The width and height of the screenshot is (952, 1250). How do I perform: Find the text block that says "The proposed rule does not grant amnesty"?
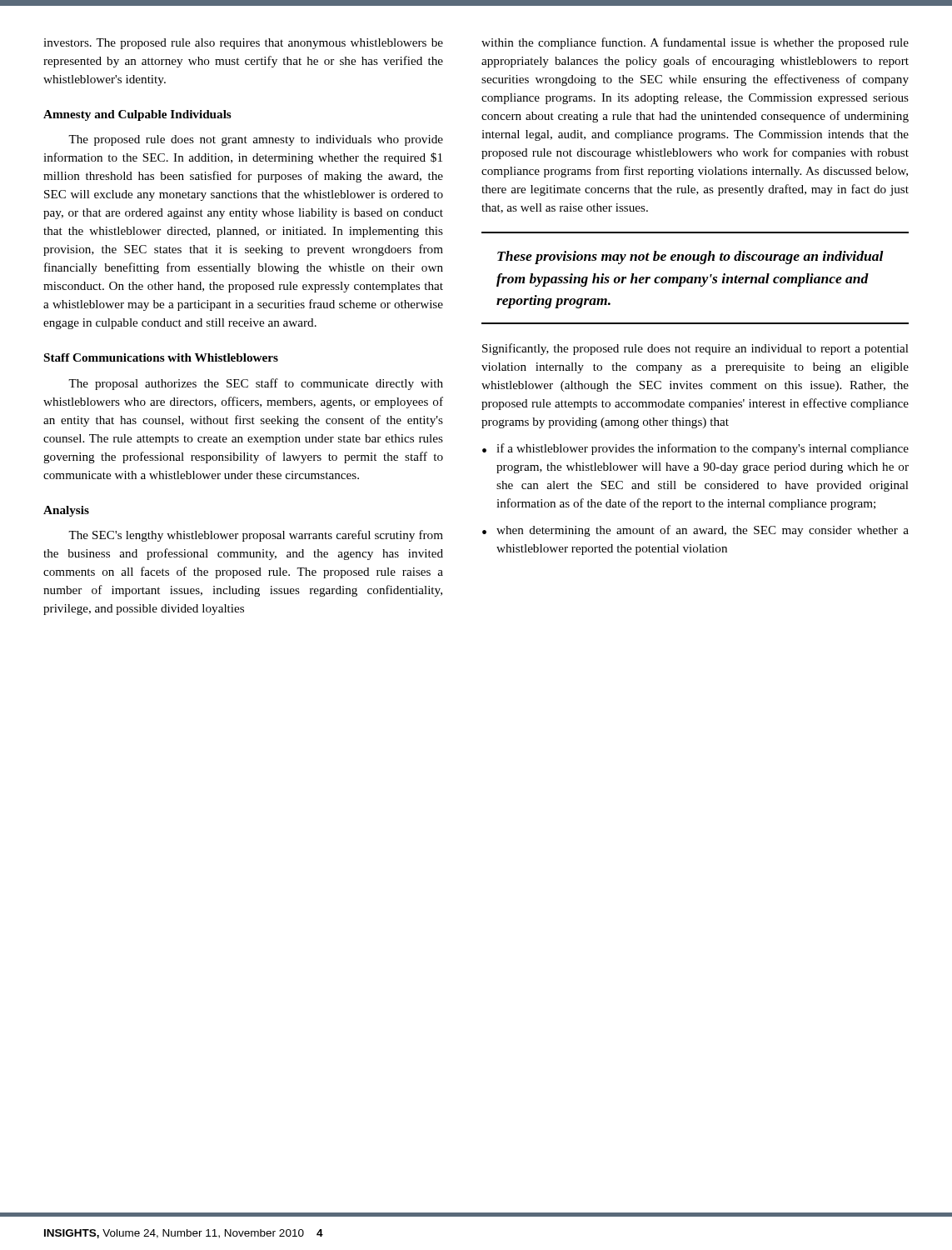[243, 231]
